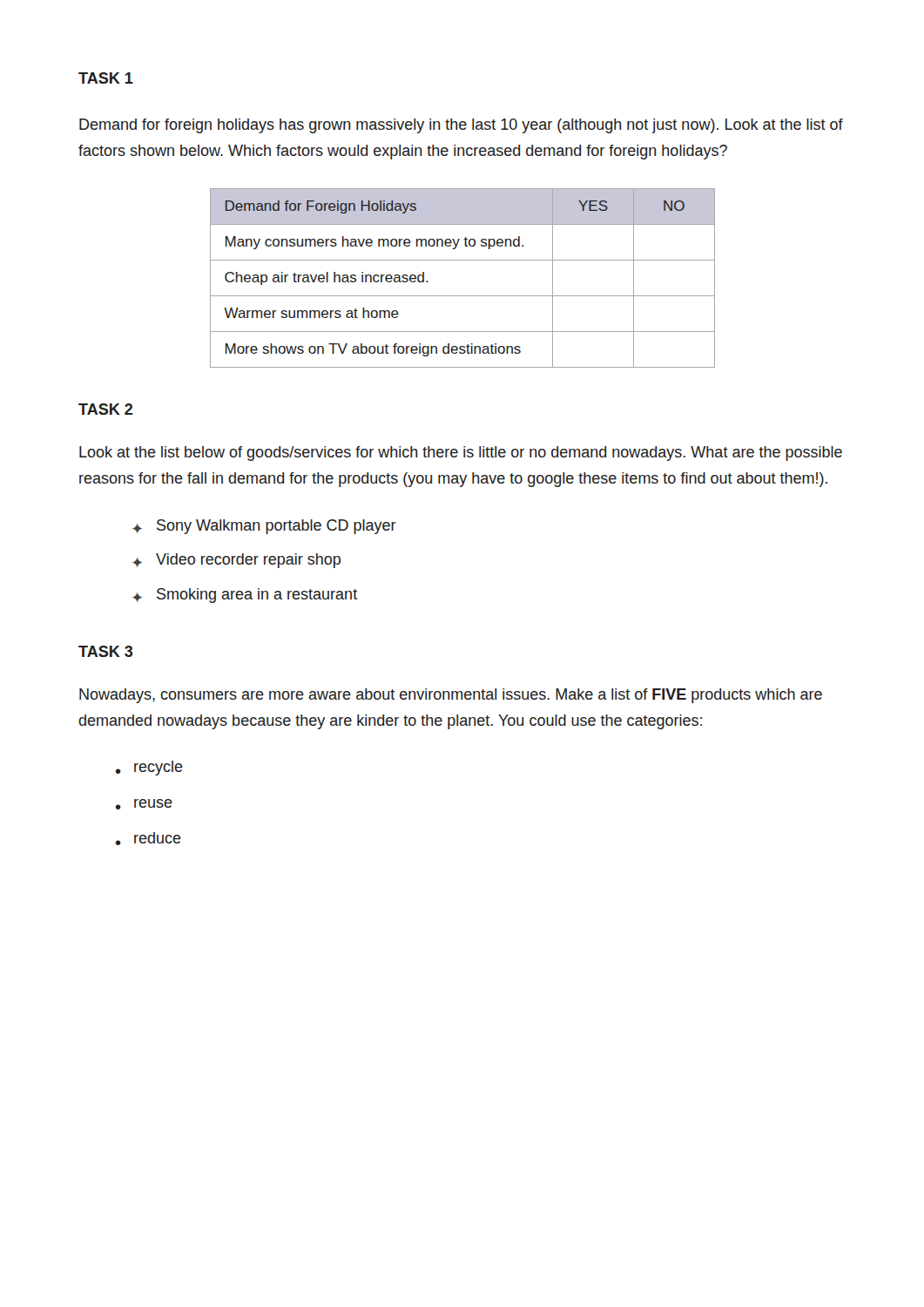The width and height of the screenshot is (924, 1307).
Task: Where is the passage that starts "Nowadays, consumers are more"?
Action: [450, 707]
